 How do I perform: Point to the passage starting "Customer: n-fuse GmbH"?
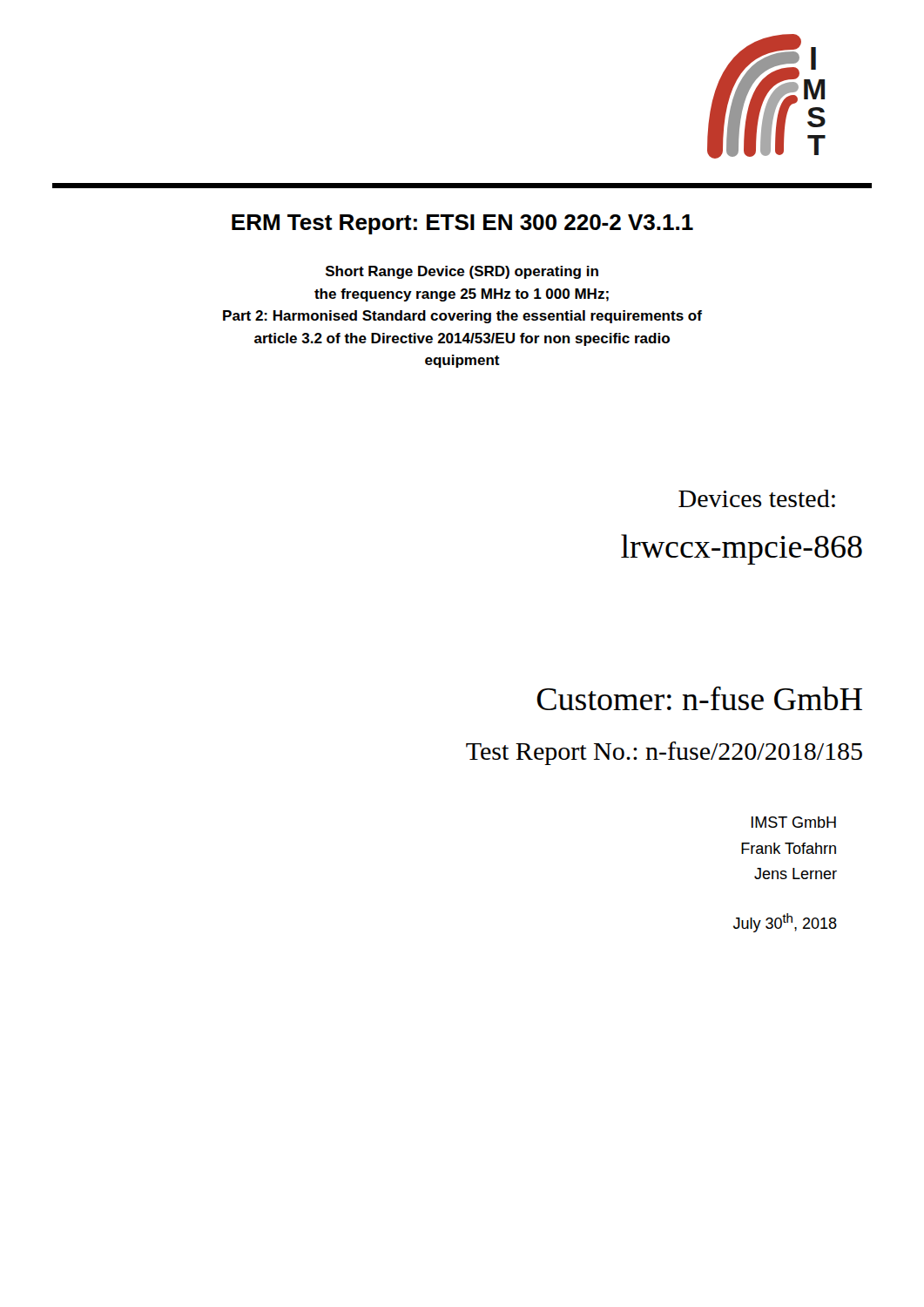tap(699, 699)
